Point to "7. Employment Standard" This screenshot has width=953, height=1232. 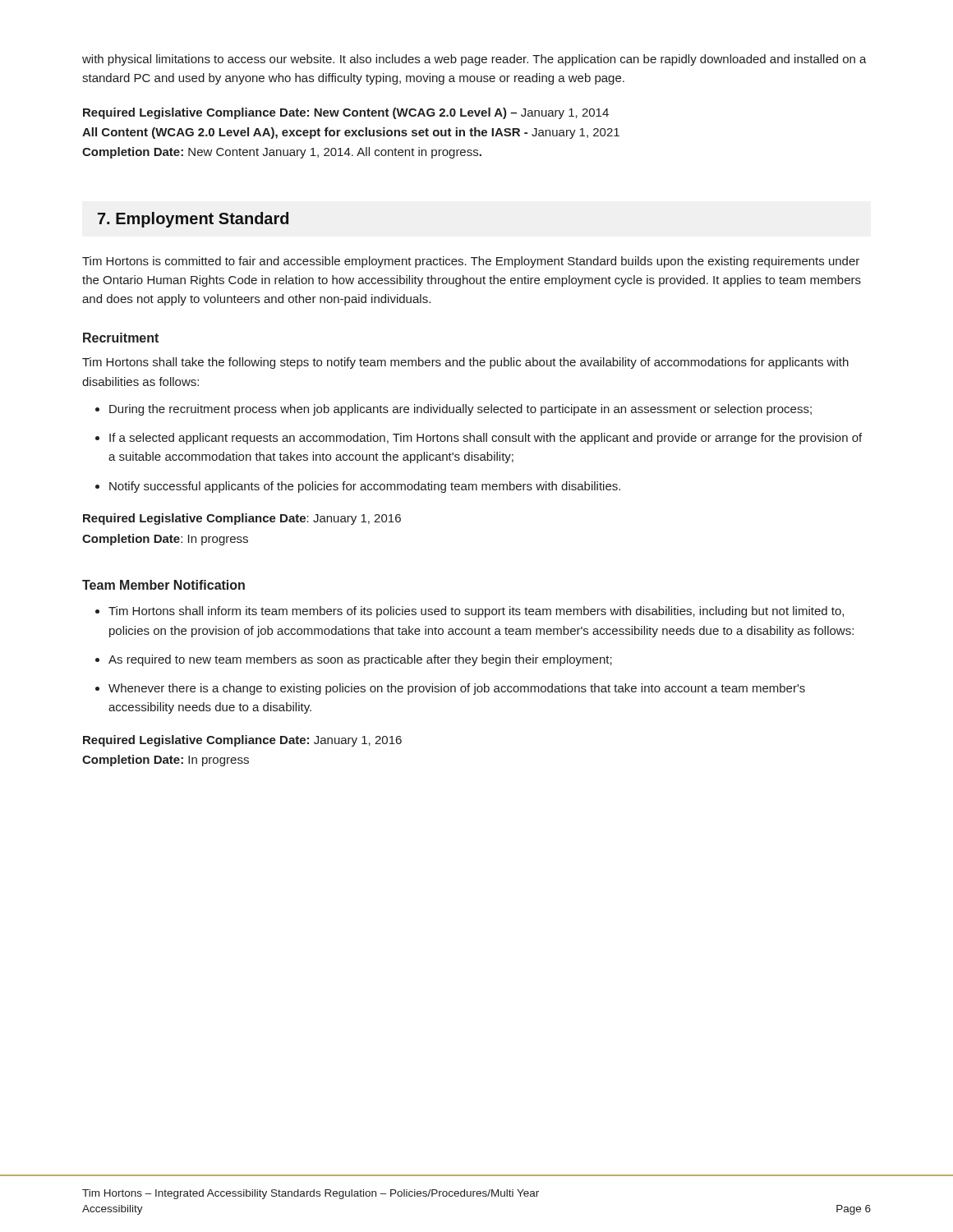click(x=193, y=218)
